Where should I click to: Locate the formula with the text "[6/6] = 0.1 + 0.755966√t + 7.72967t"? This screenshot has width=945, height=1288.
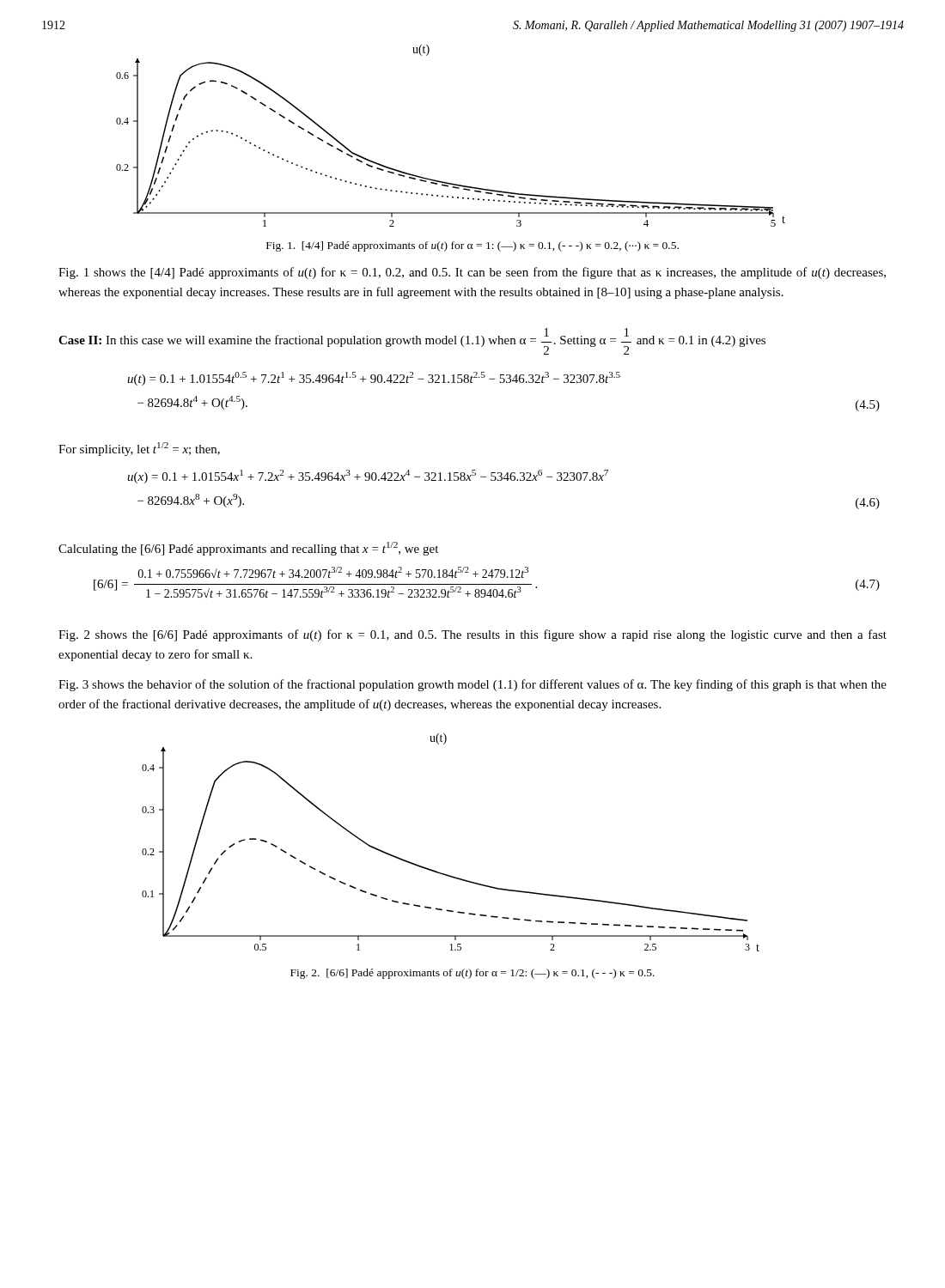click(472, 584)
